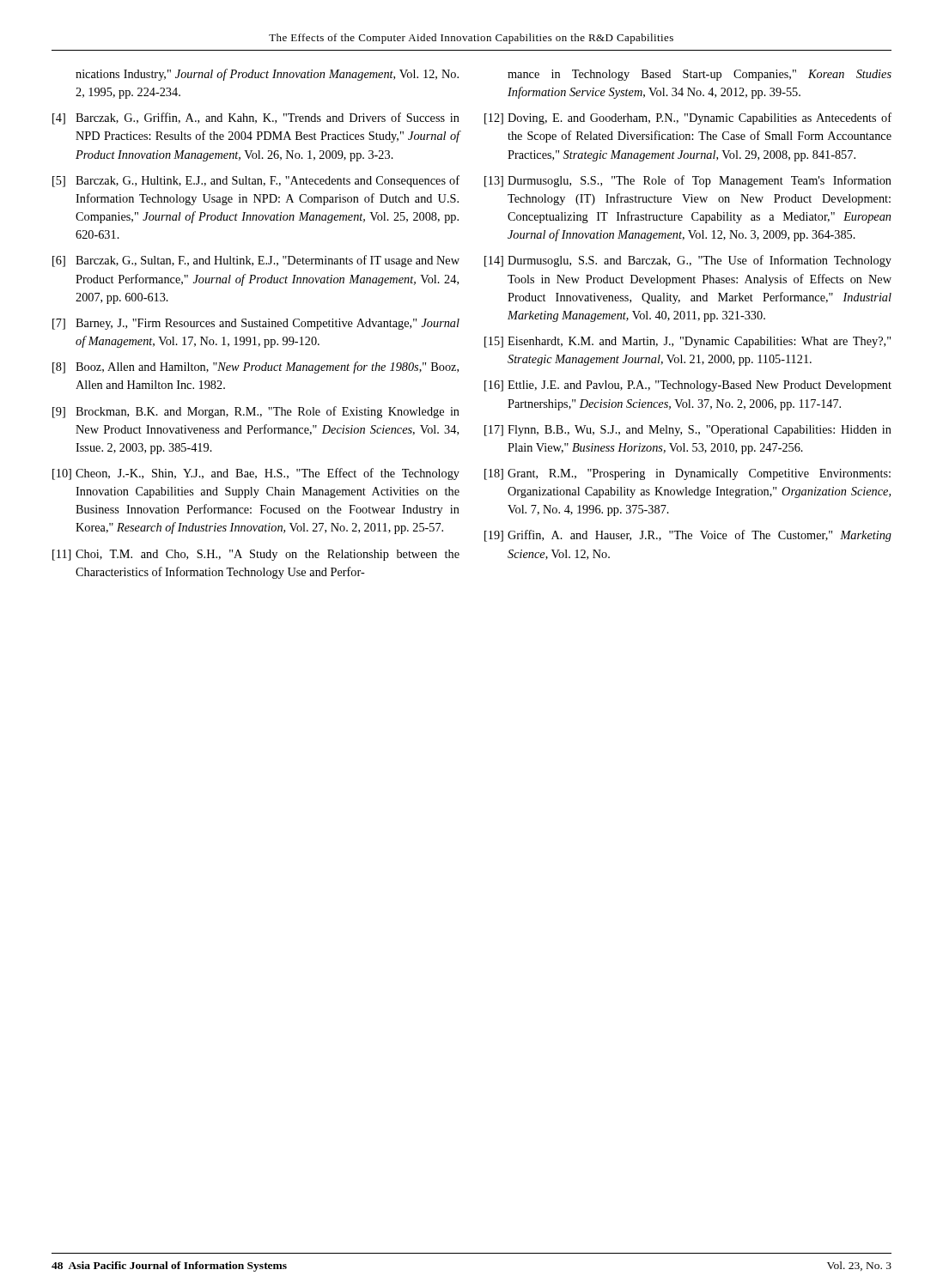Find the list item containing "[8] Booz, Allen"

point(255,376)
